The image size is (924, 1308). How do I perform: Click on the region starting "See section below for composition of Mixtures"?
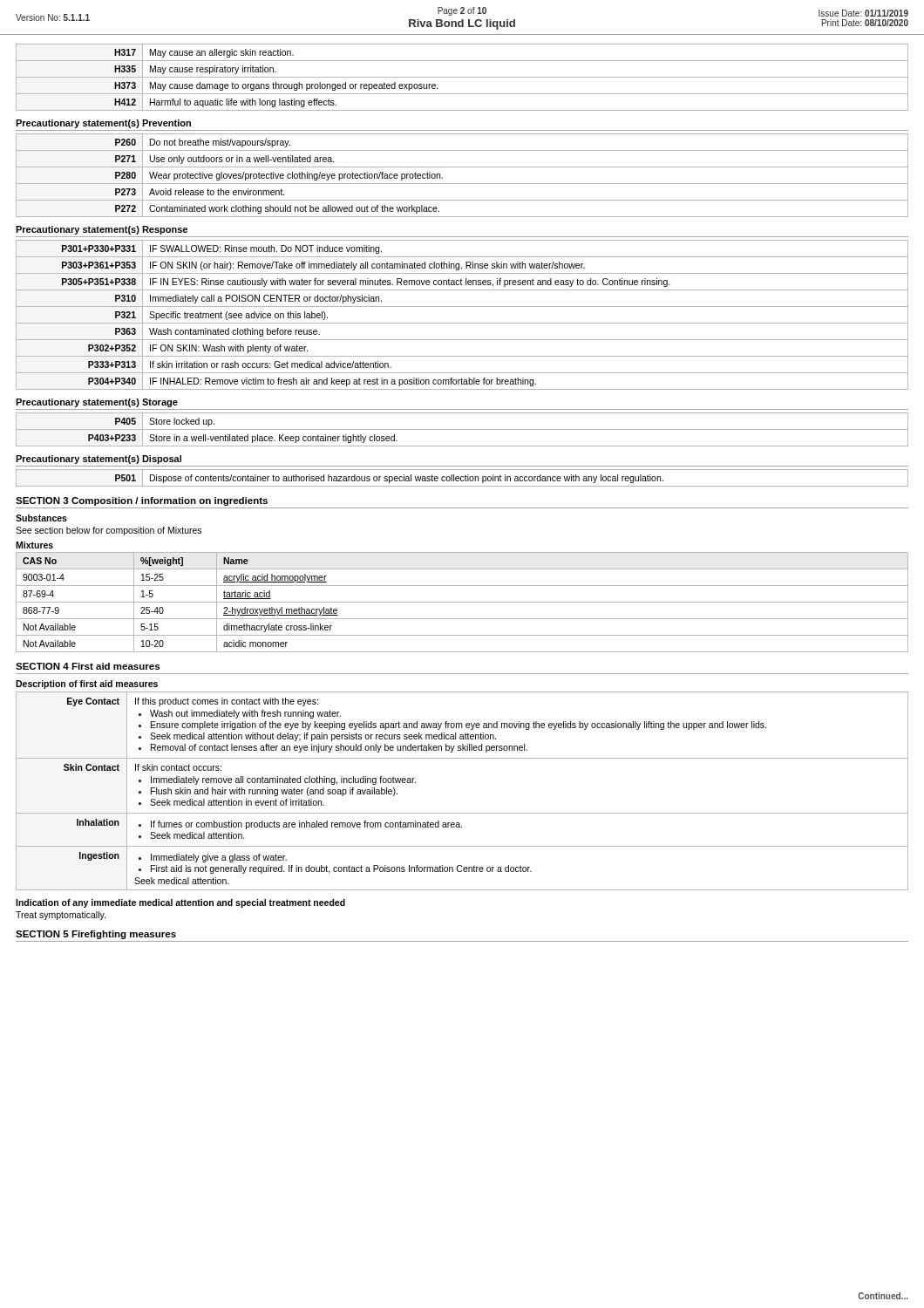coord(109,530)
